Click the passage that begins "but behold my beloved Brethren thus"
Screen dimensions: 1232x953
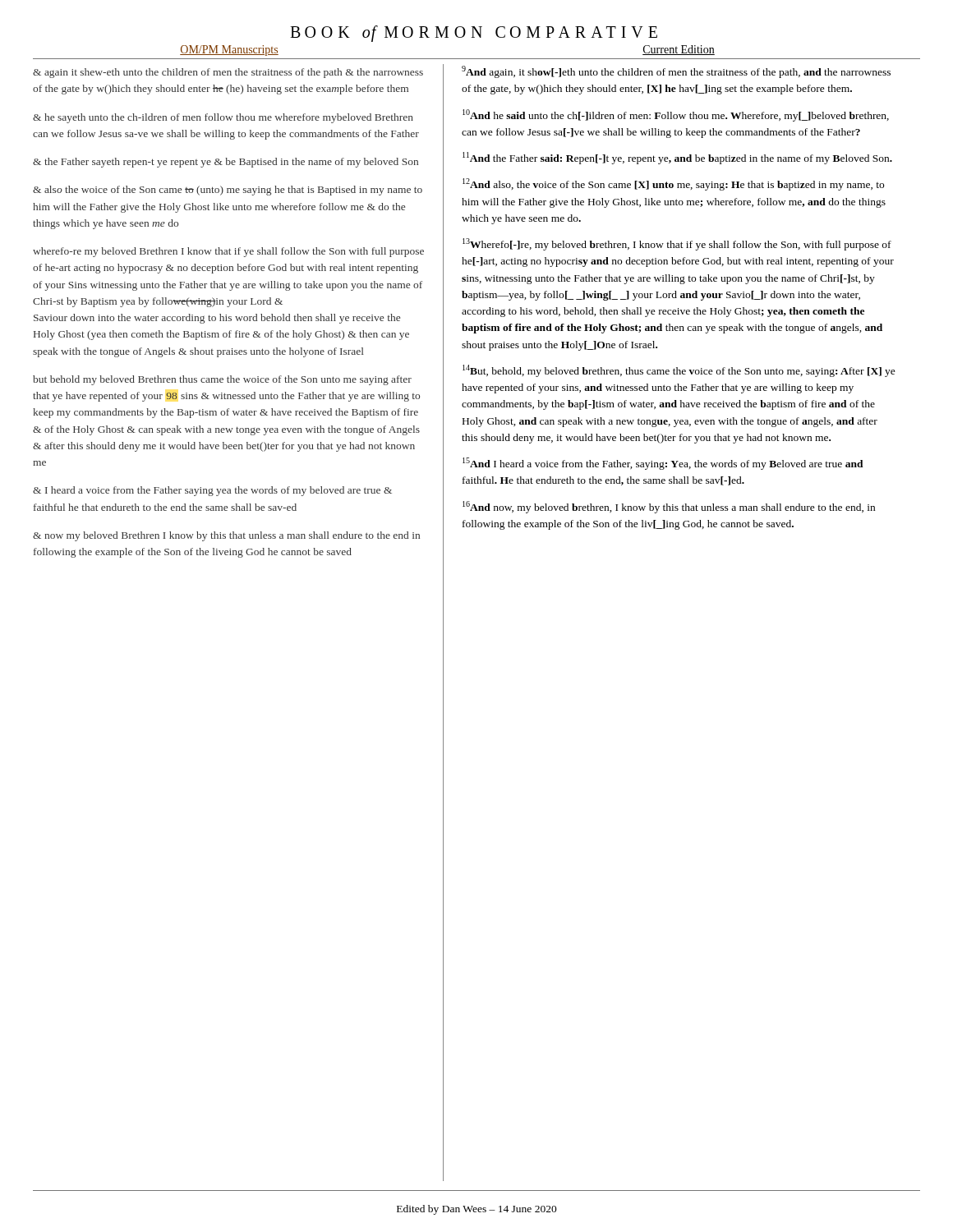tap(227, 420)
